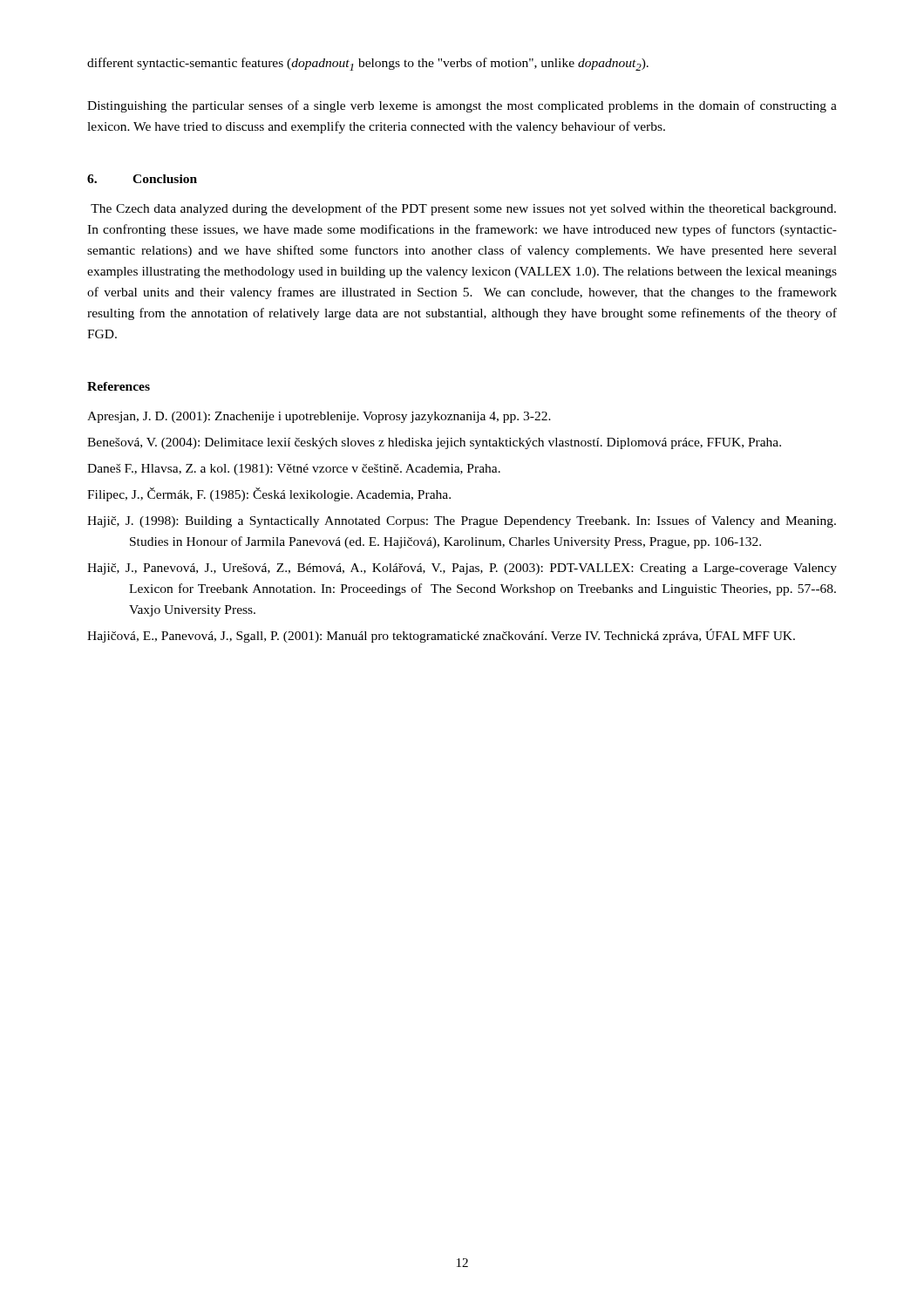924x1308 pixels.
Task: Find the list item that reads "Hajič, J., Panevová, J., Urešová, Z.,"
Action: [462, 588]
